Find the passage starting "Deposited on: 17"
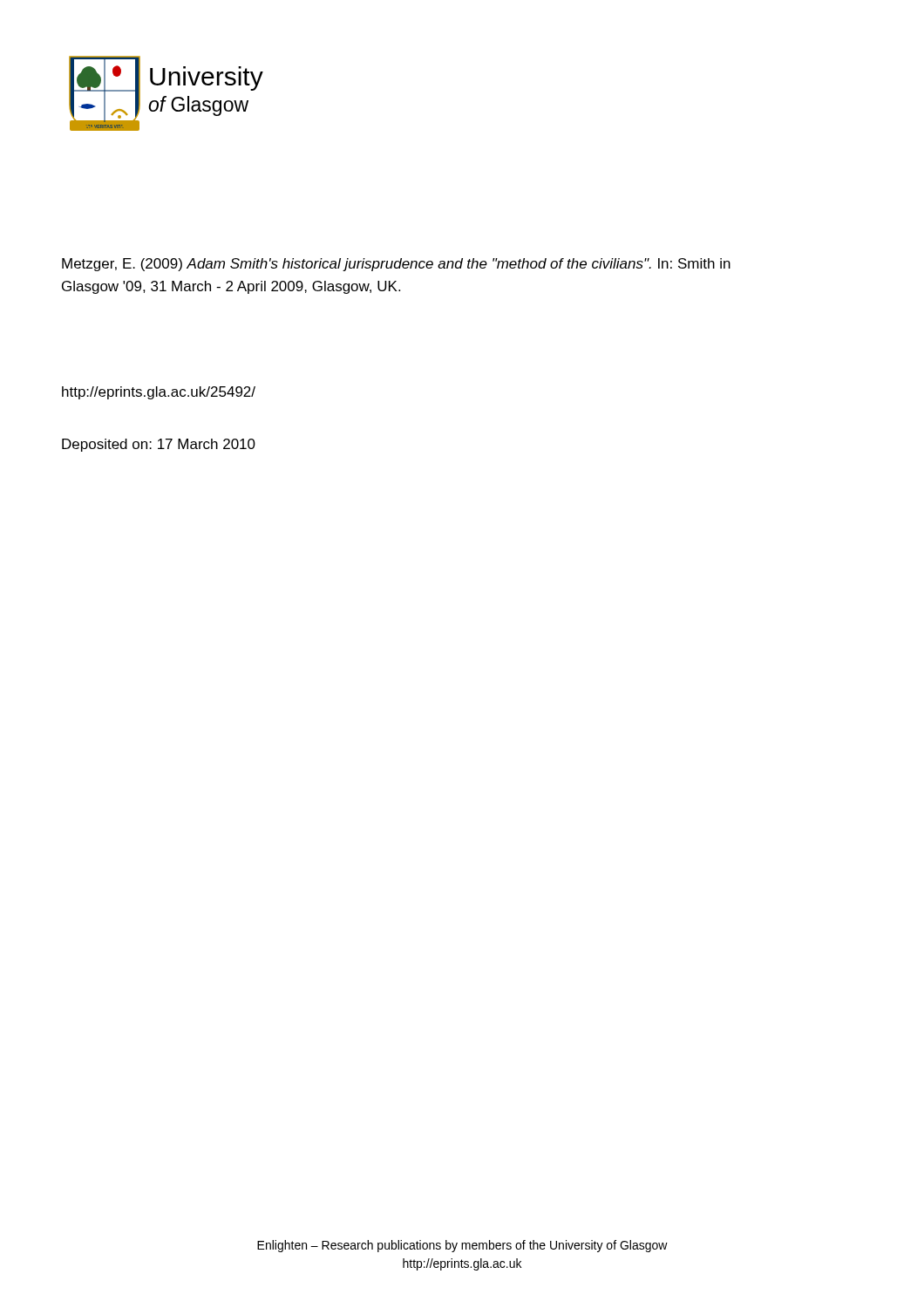 [158, 444]
